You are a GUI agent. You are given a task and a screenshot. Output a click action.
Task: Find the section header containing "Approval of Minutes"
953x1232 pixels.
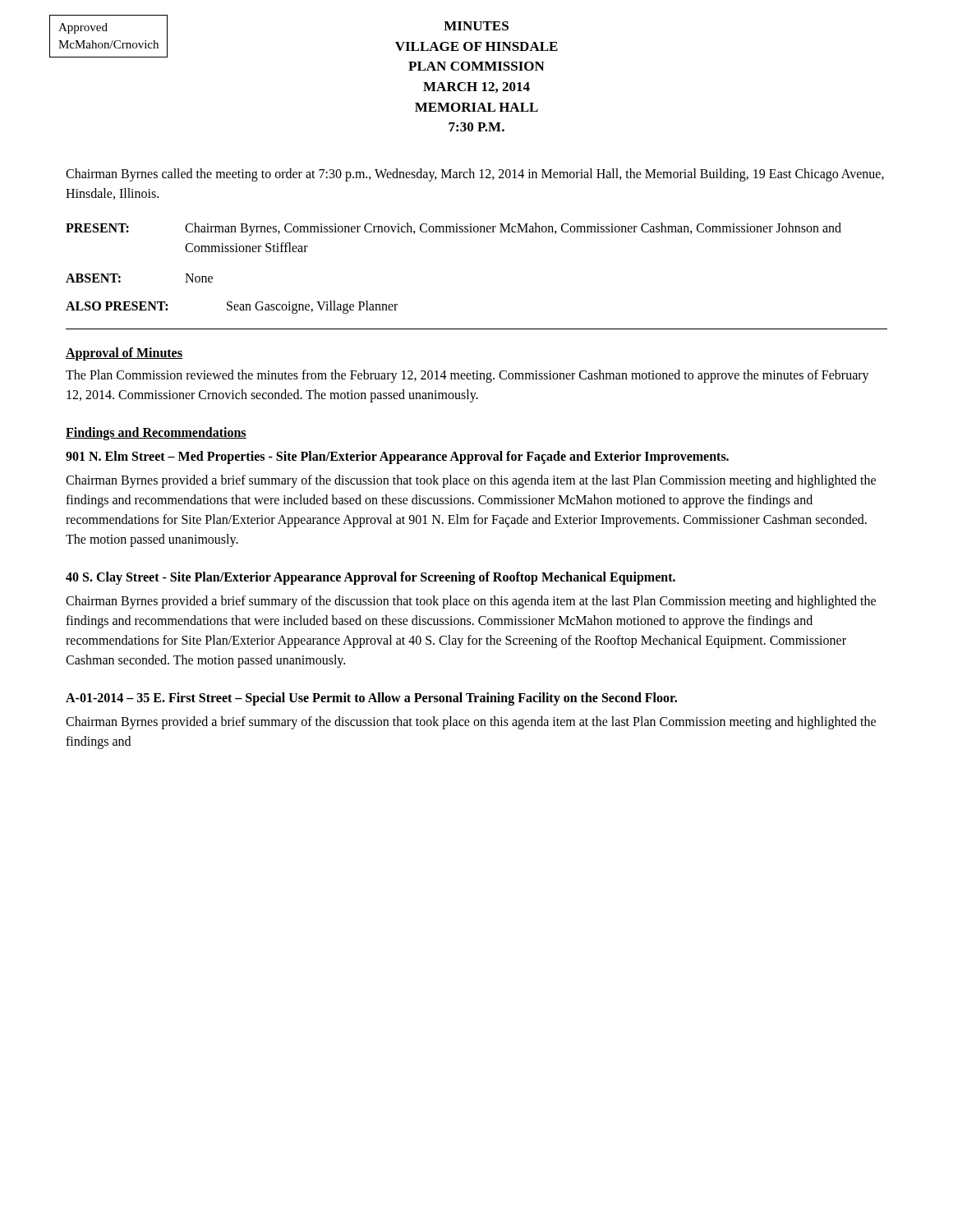(x=124, y=353)
